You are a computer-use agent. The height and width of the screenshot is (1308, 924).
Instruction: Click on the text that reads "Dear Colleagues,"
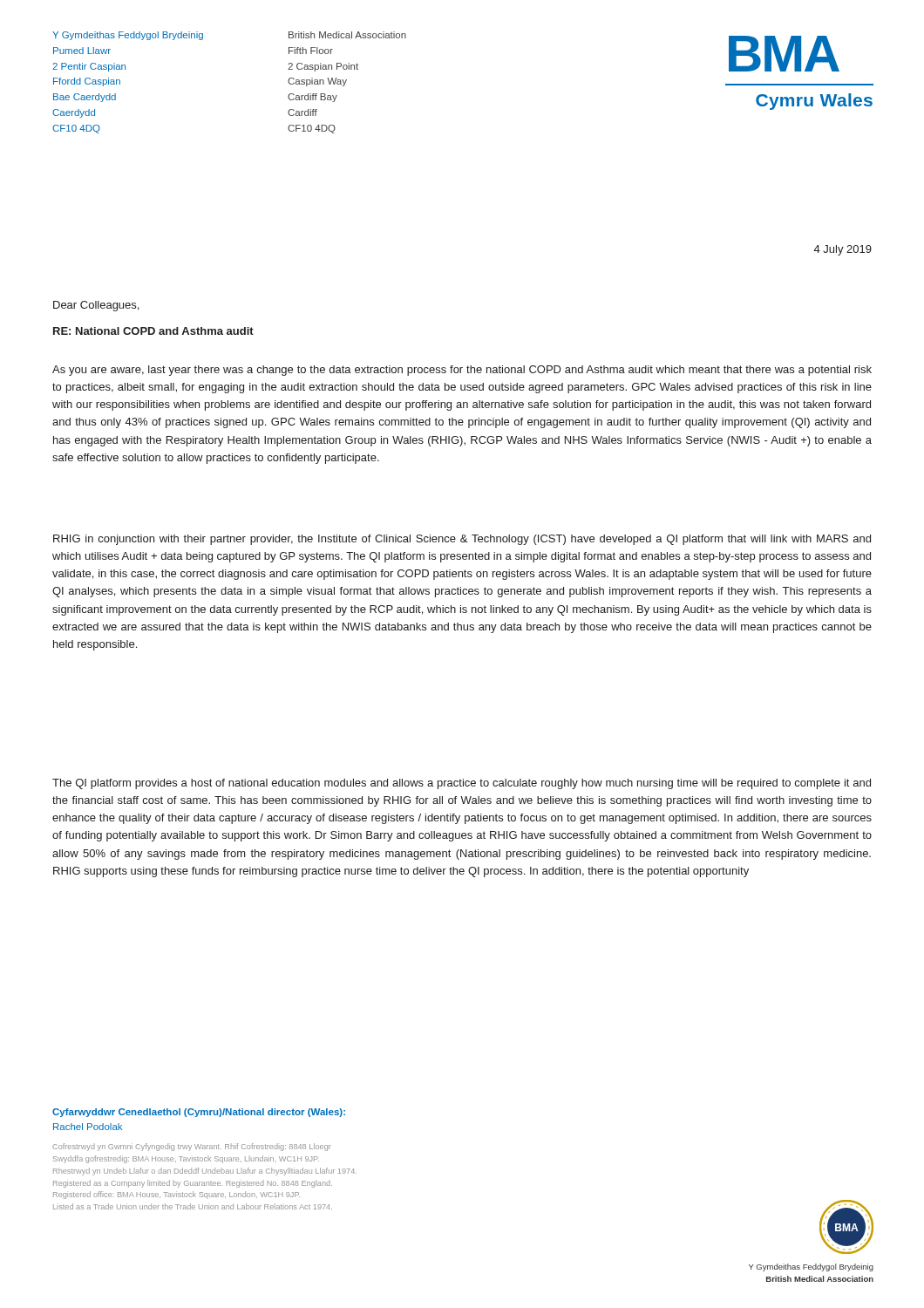click(x=96, y=305)
